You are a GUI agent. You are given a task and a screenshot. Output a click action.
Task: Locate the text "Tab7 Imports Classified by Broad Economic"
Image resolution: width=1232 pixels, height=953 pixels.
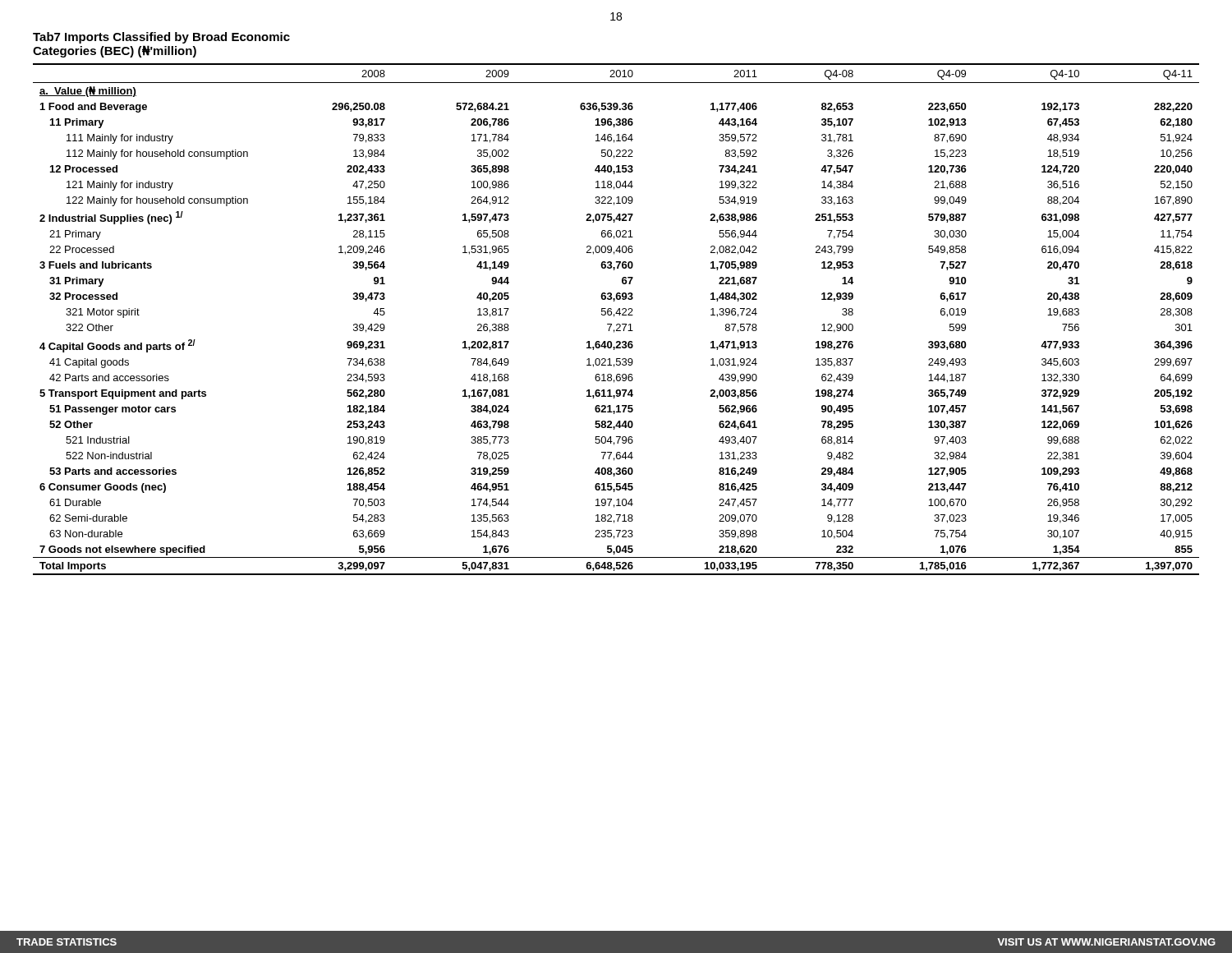[x=161, y=37]
